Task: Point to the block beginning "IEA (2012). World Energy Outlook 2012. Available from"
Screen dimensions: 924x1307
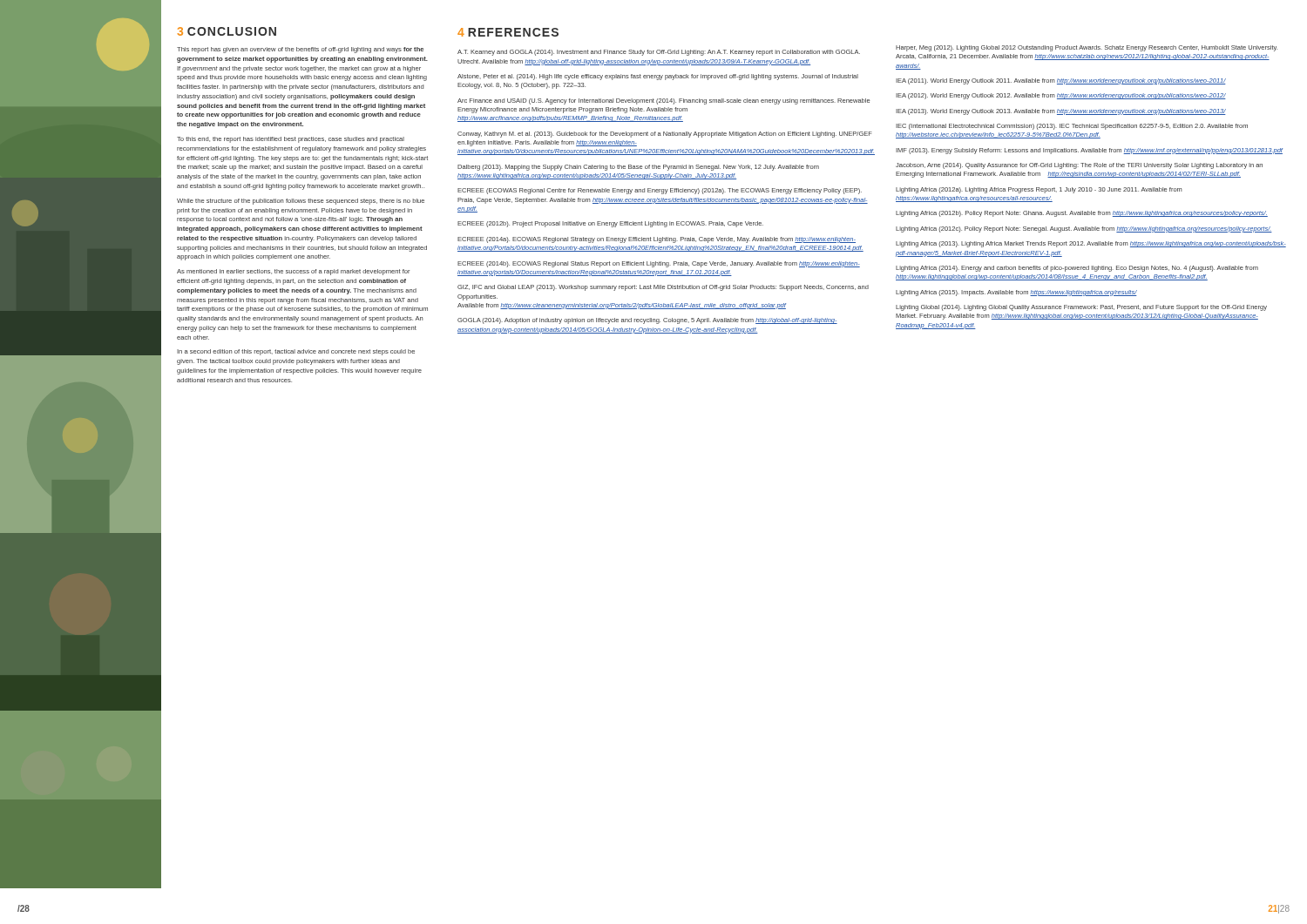Action: pos(1061,96)
